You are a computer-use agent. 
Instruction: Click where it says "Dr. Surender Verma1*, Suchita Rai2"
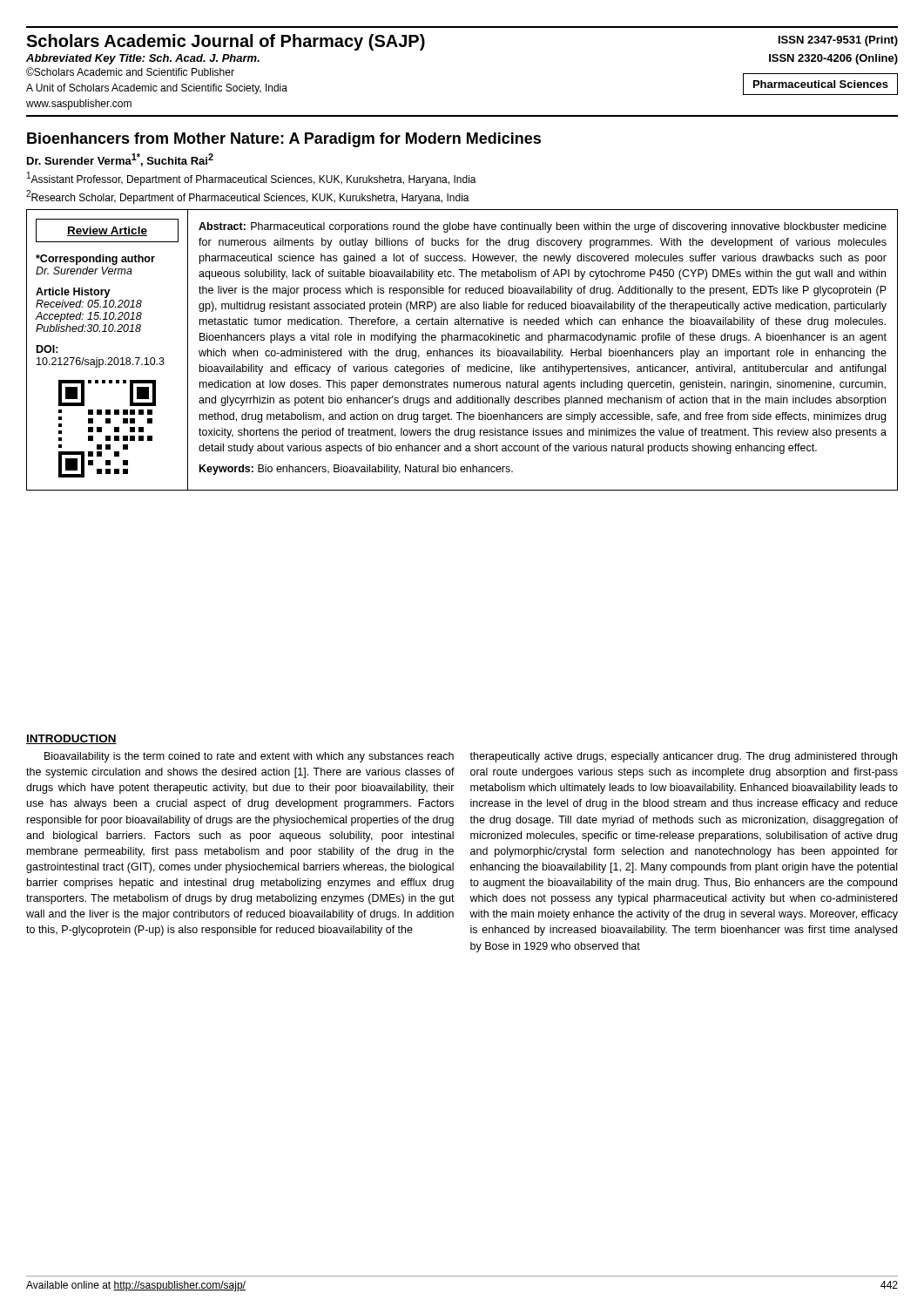click(120, 159)
